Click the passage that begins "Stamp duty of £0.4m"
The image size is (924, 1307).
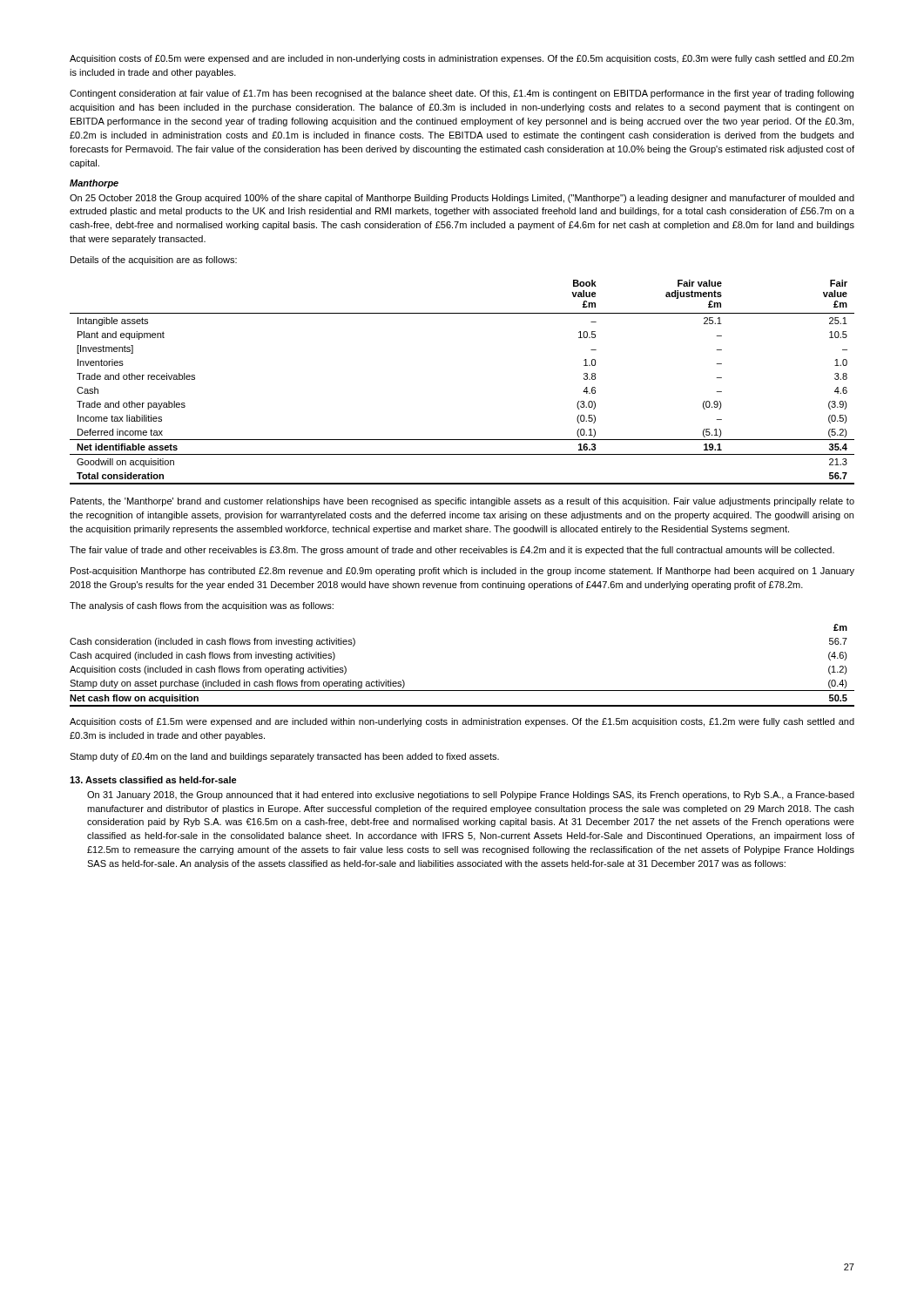tap(462, 757)
